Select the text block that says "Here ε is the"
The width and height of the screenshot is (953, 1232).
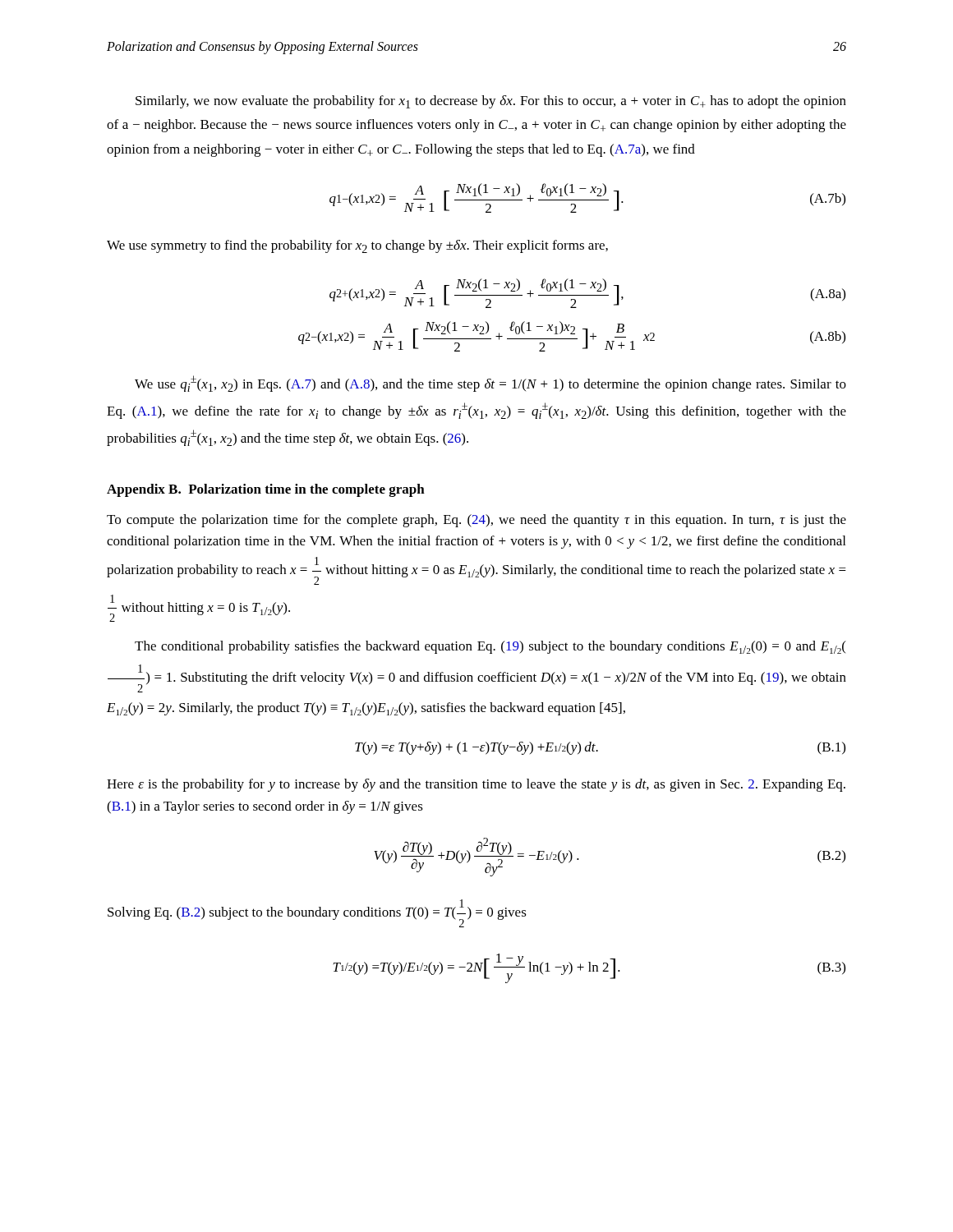tap(476, 795)
